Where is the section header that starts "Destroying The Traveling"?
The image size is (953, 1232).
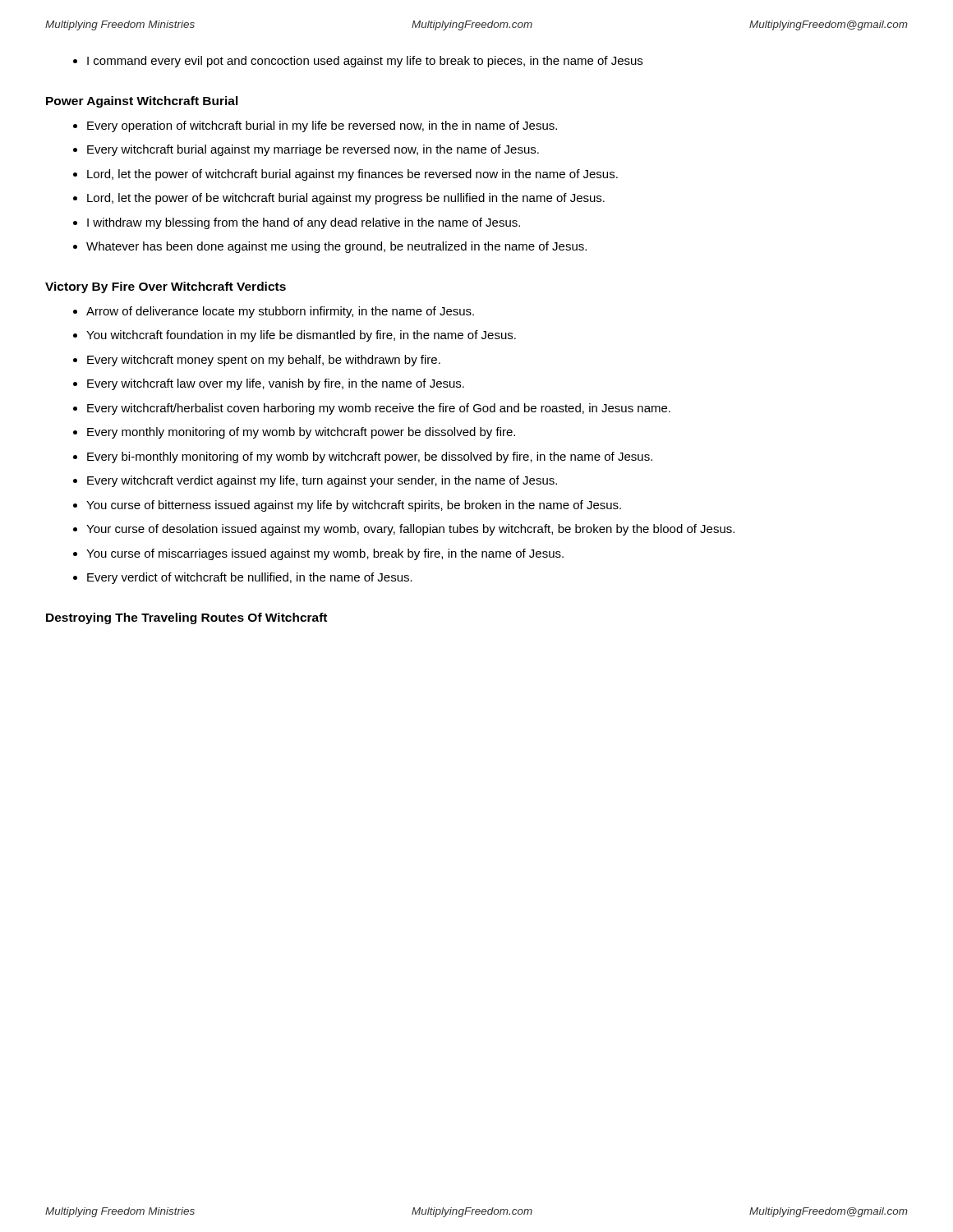186,617
